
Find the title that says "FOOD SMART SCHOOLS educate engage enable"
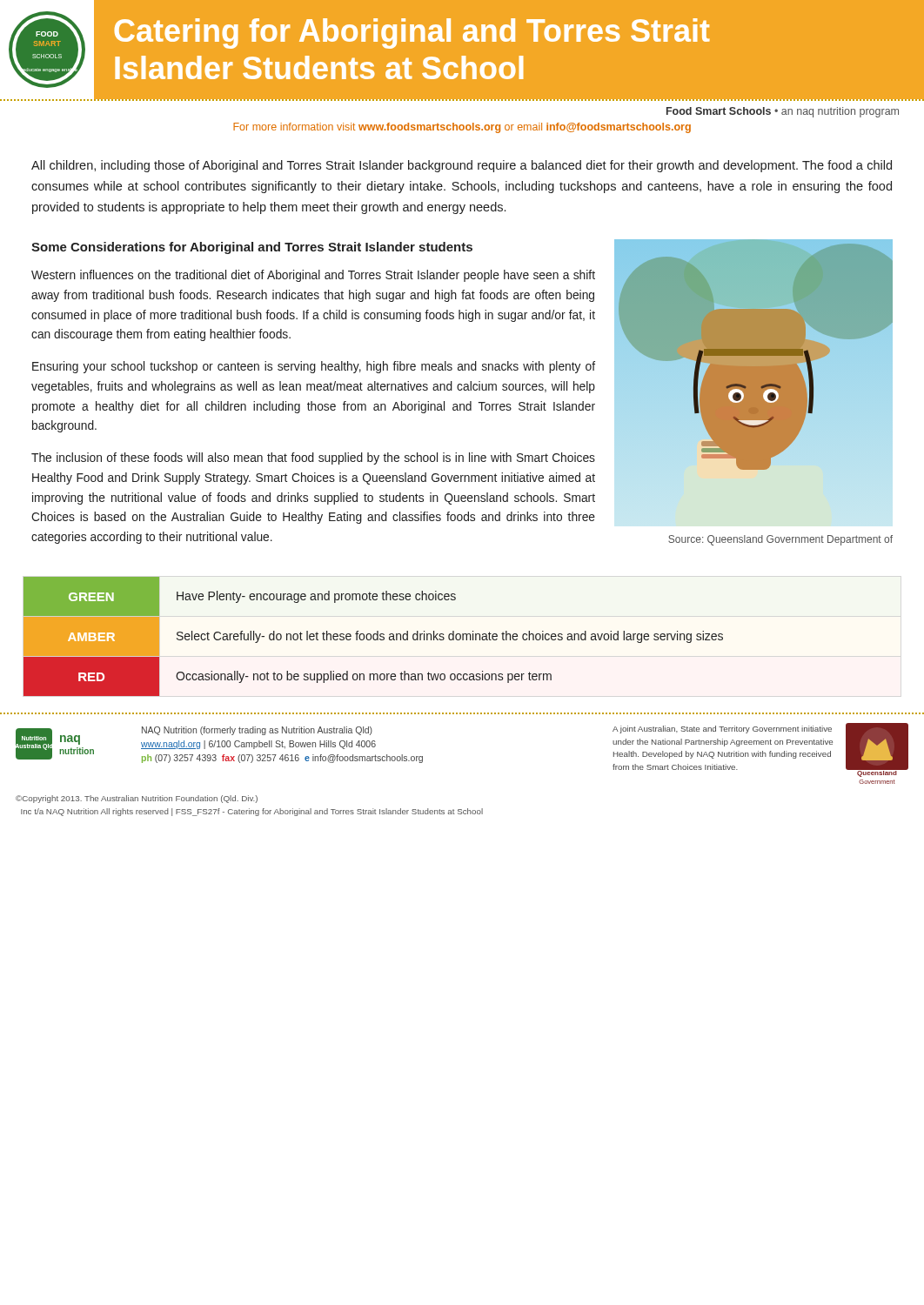(x=462, y=50)
